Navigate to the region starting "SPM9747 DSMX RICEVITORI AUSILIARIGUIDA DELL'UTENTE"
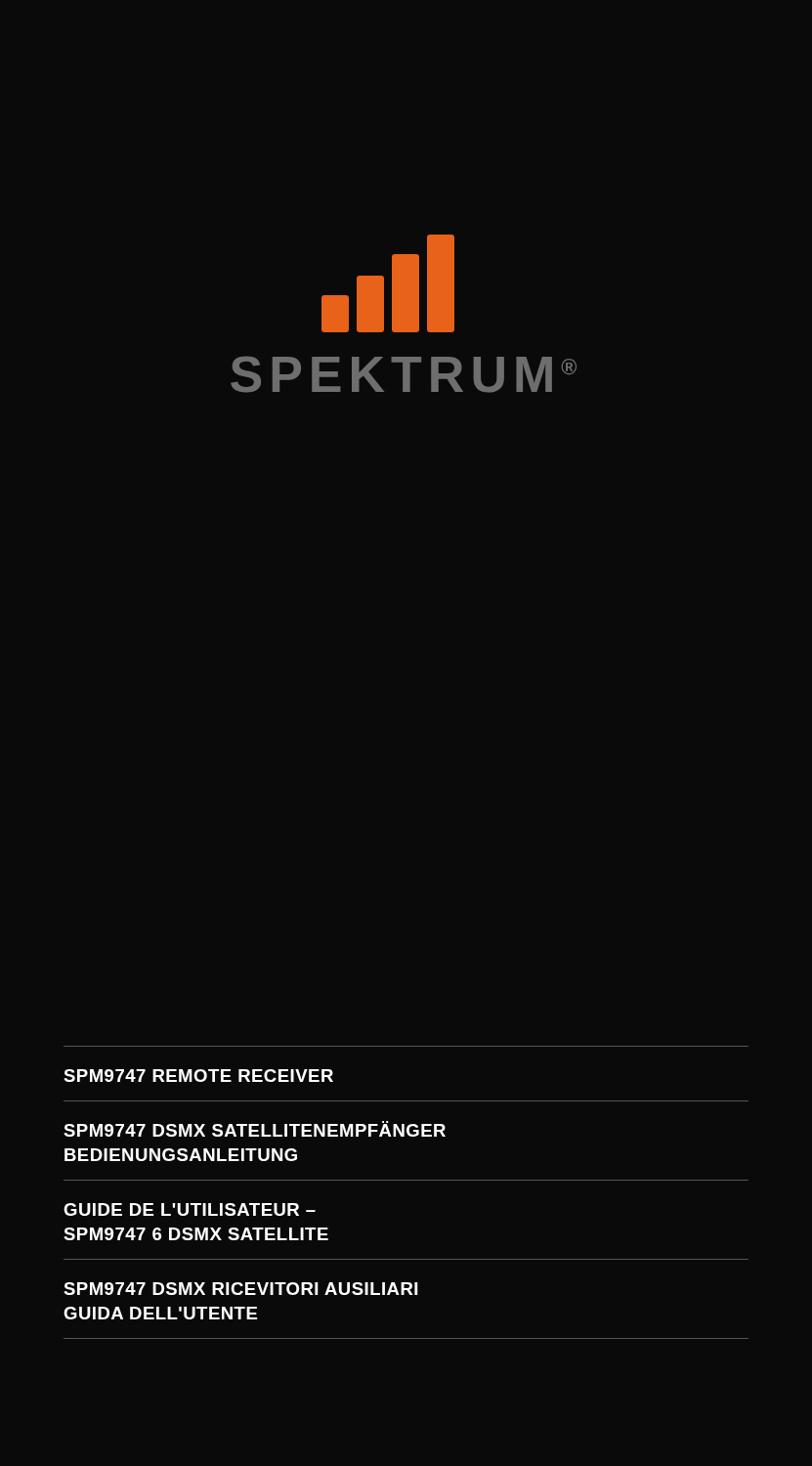Viewport: 812px width, 1466px height. tap(406, 1302)
